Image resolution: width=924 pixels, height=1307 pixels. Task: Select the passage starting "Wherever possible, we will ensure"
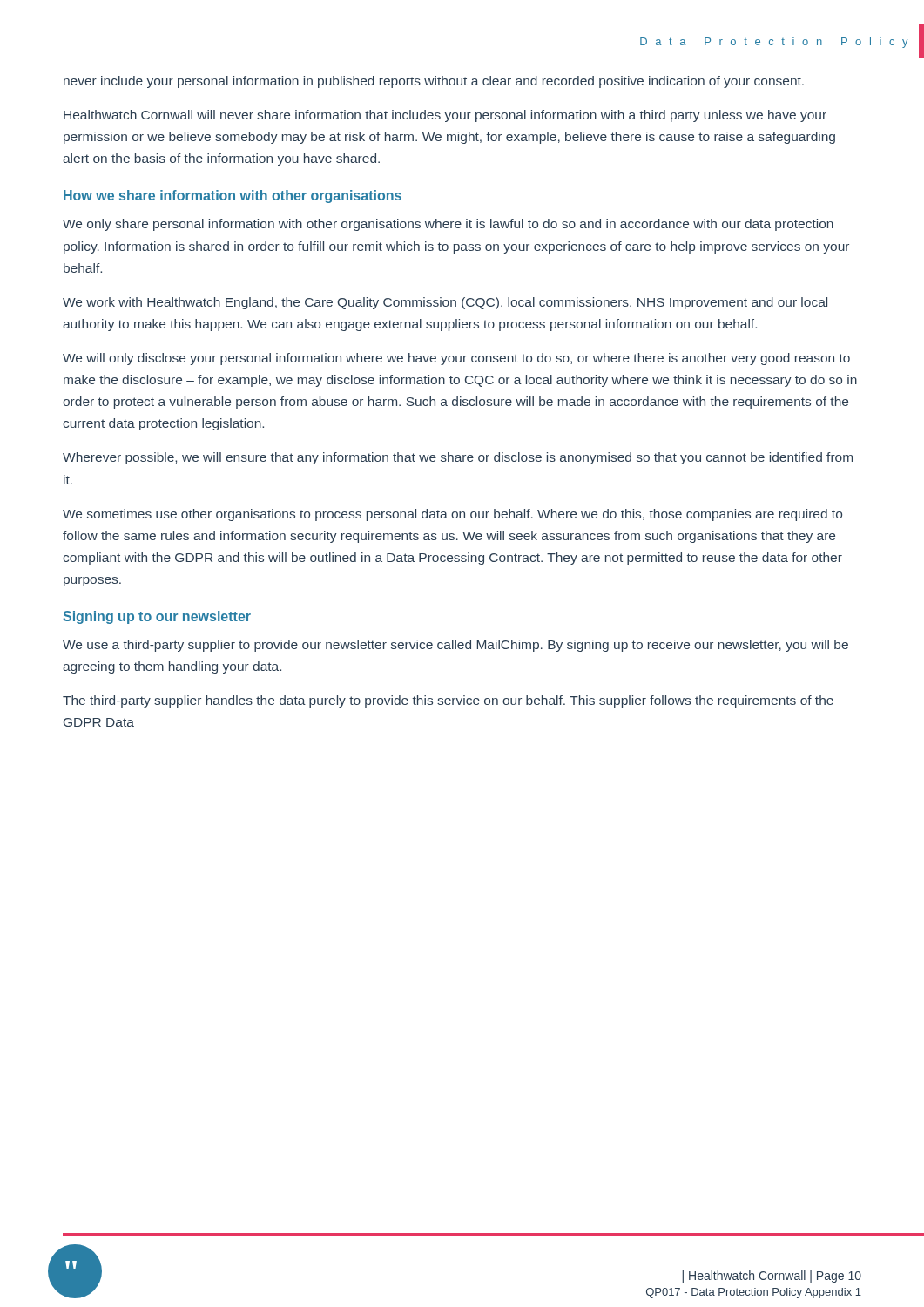point(458,468)
